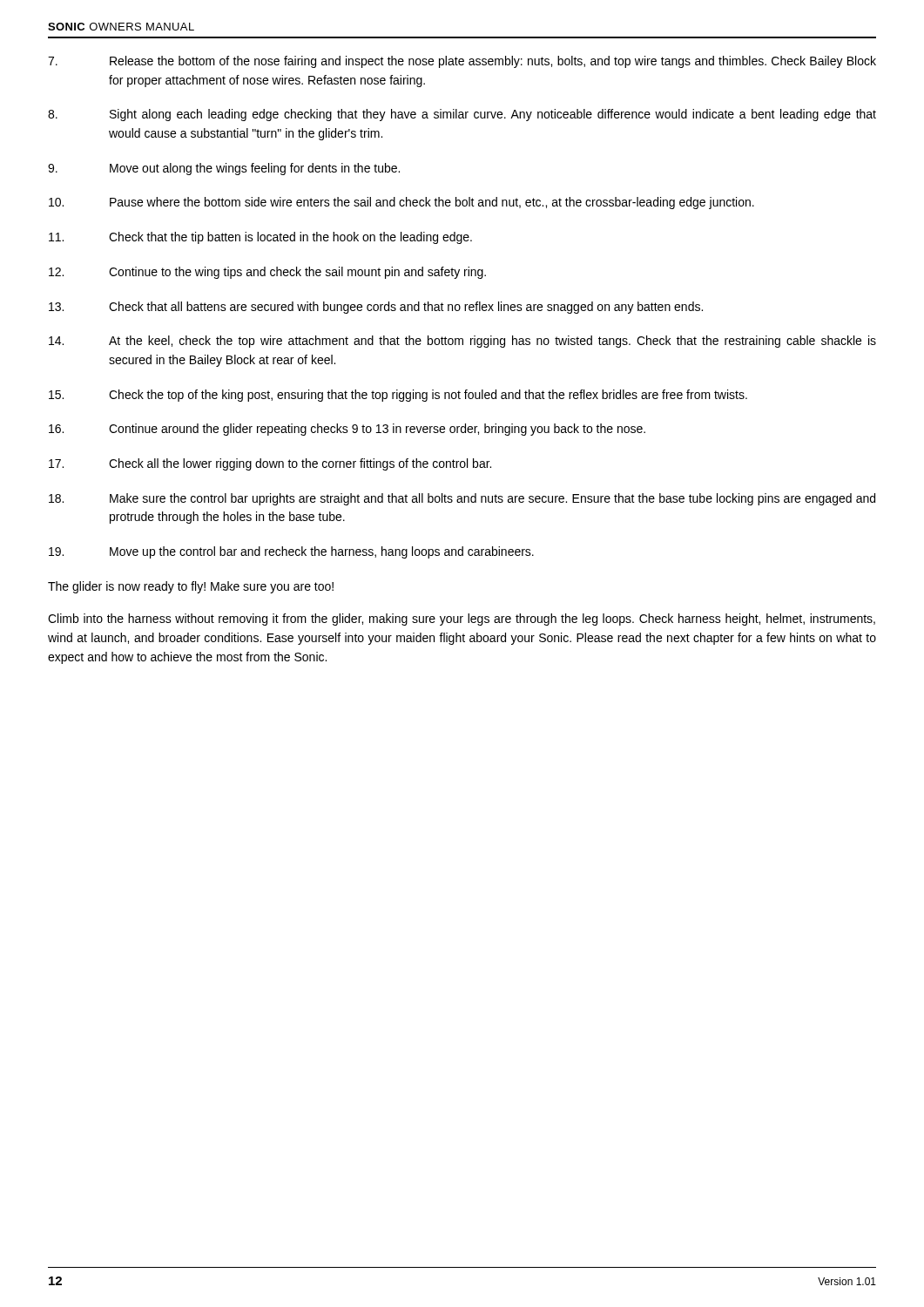Locate the block of text that opens with "17. Check all the"
Image resolution: width=924 pixels, height=1307 pixels.
point(462,464)
